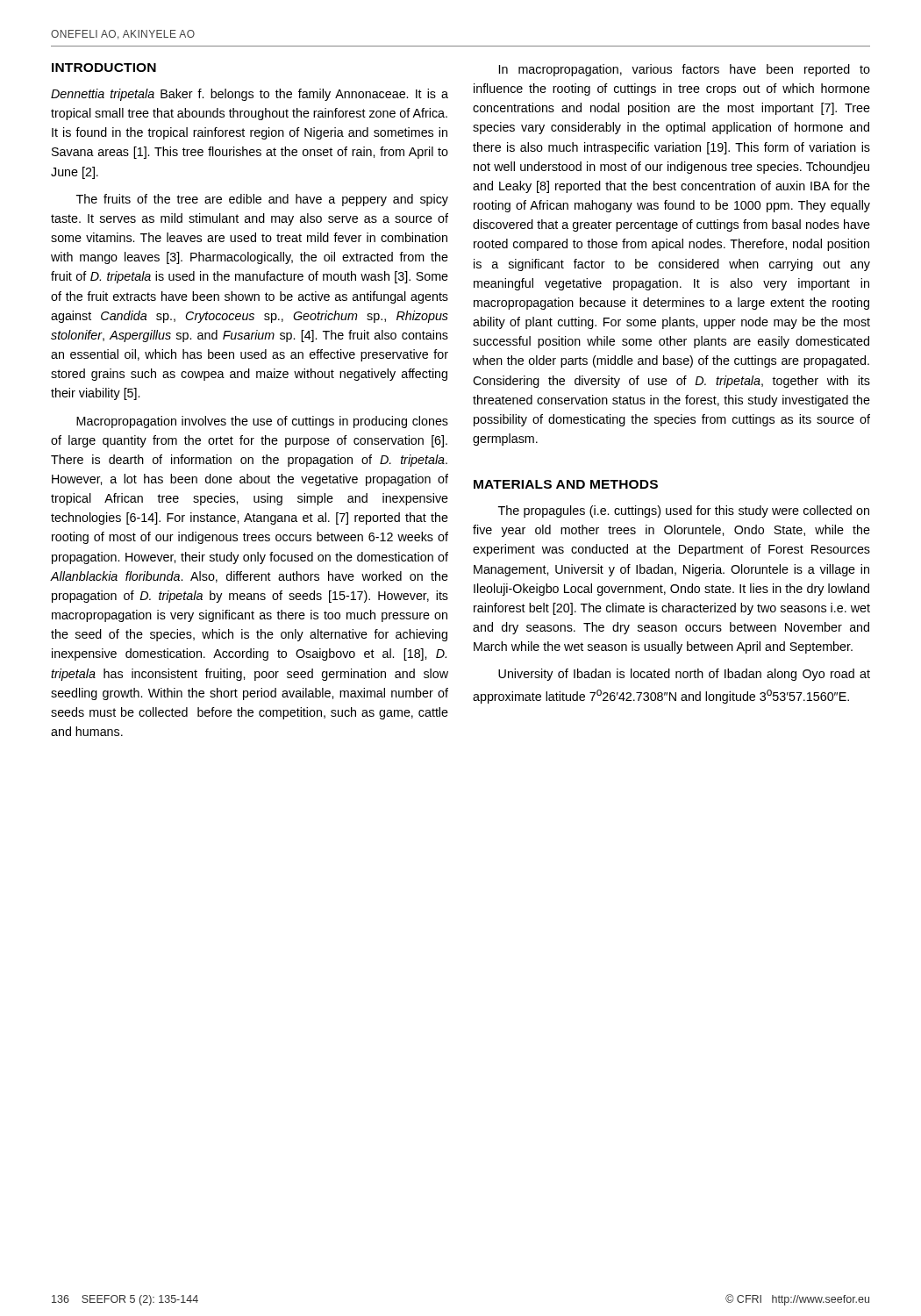921x1316 pixels.
Task: Select the block starting "MATERIALS AND METHODS"
Action: [566, 484]
